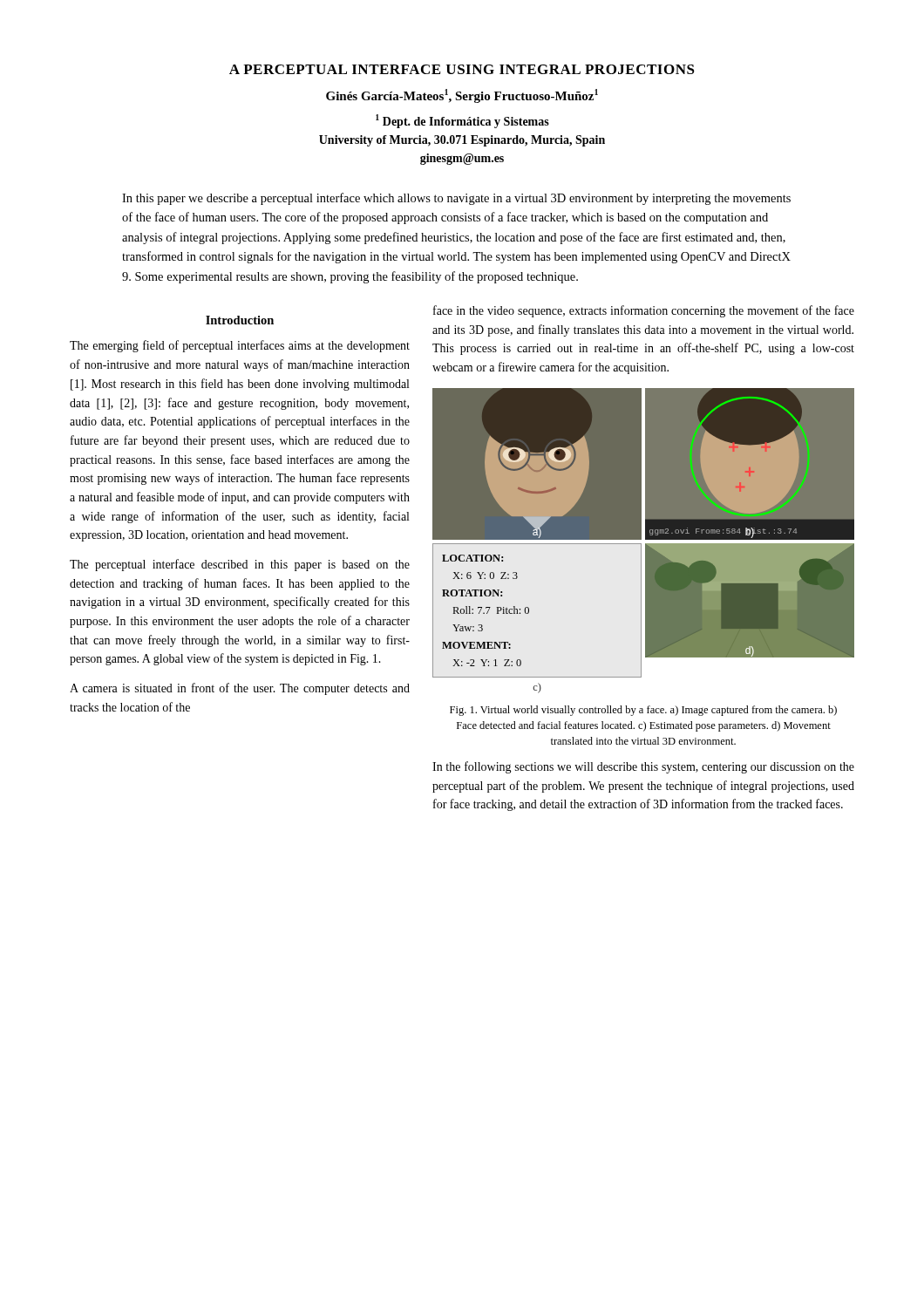Find the title
The width and height of the screenshot is (924, 1308).
pyautogui.click(x=462, y=70)
